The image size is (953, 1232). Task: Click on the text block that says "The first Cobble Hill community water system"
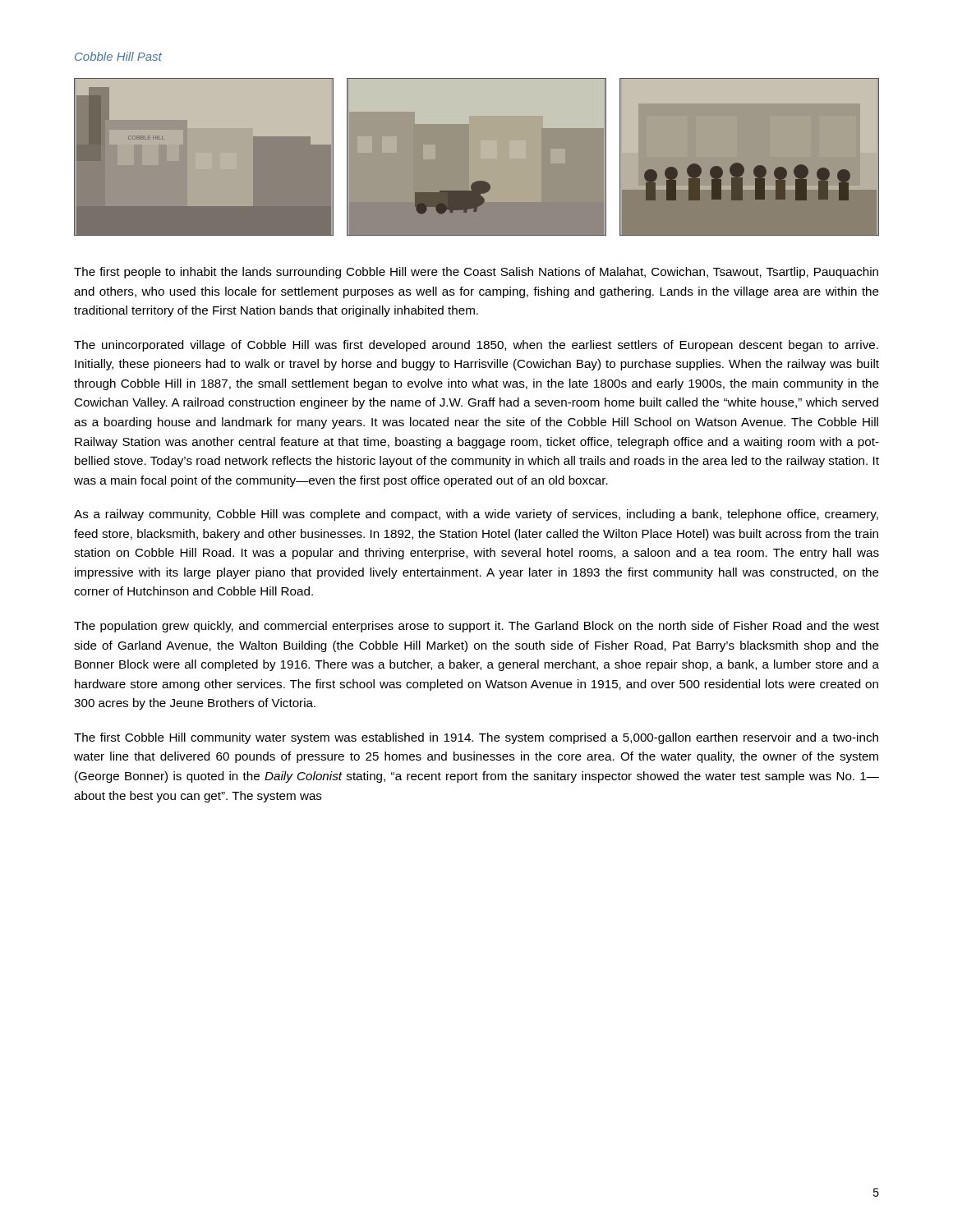pos(476,766)
